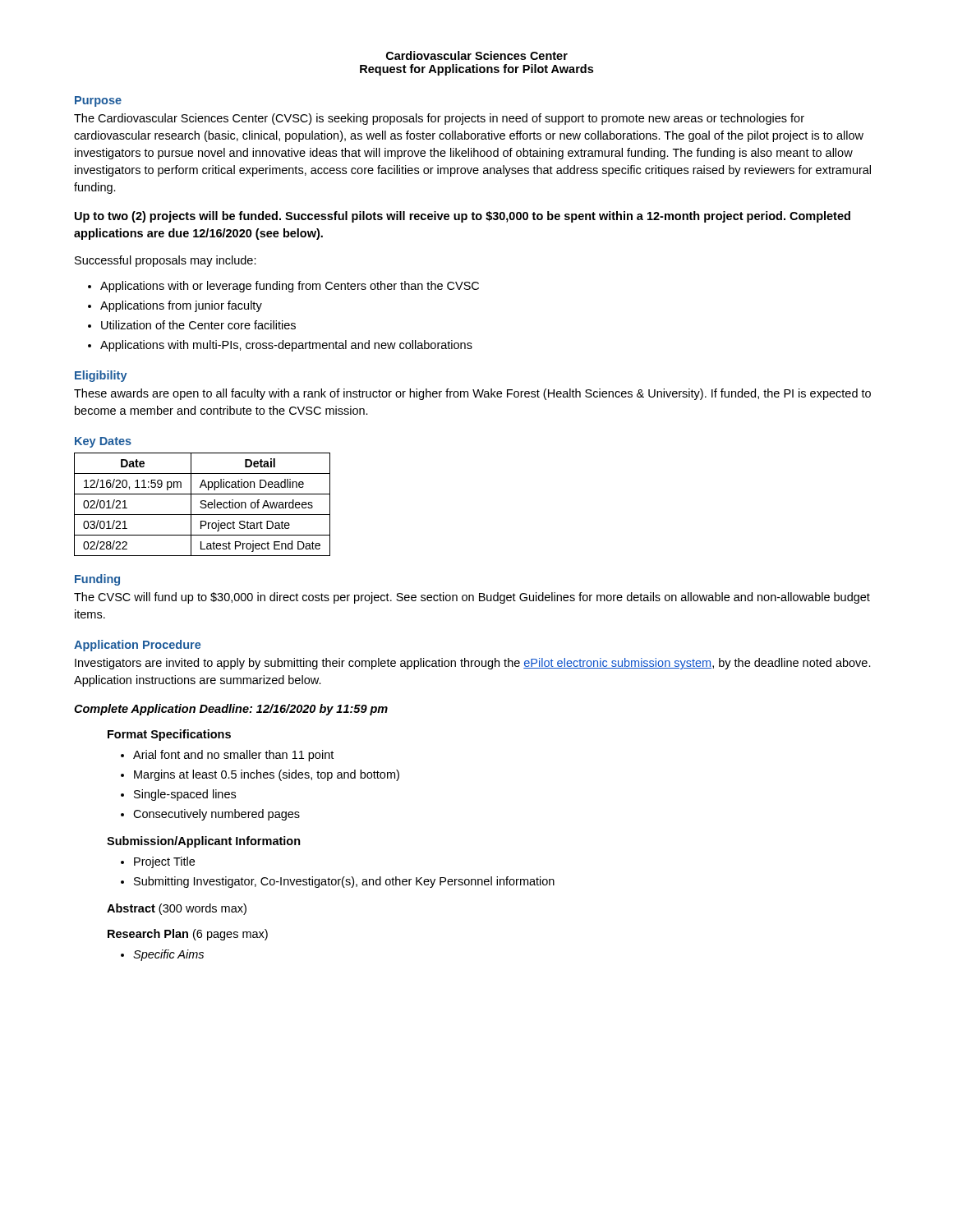Locate the passage starting "Margins at least 0.5 inches (sides, top"

[260, 775]
